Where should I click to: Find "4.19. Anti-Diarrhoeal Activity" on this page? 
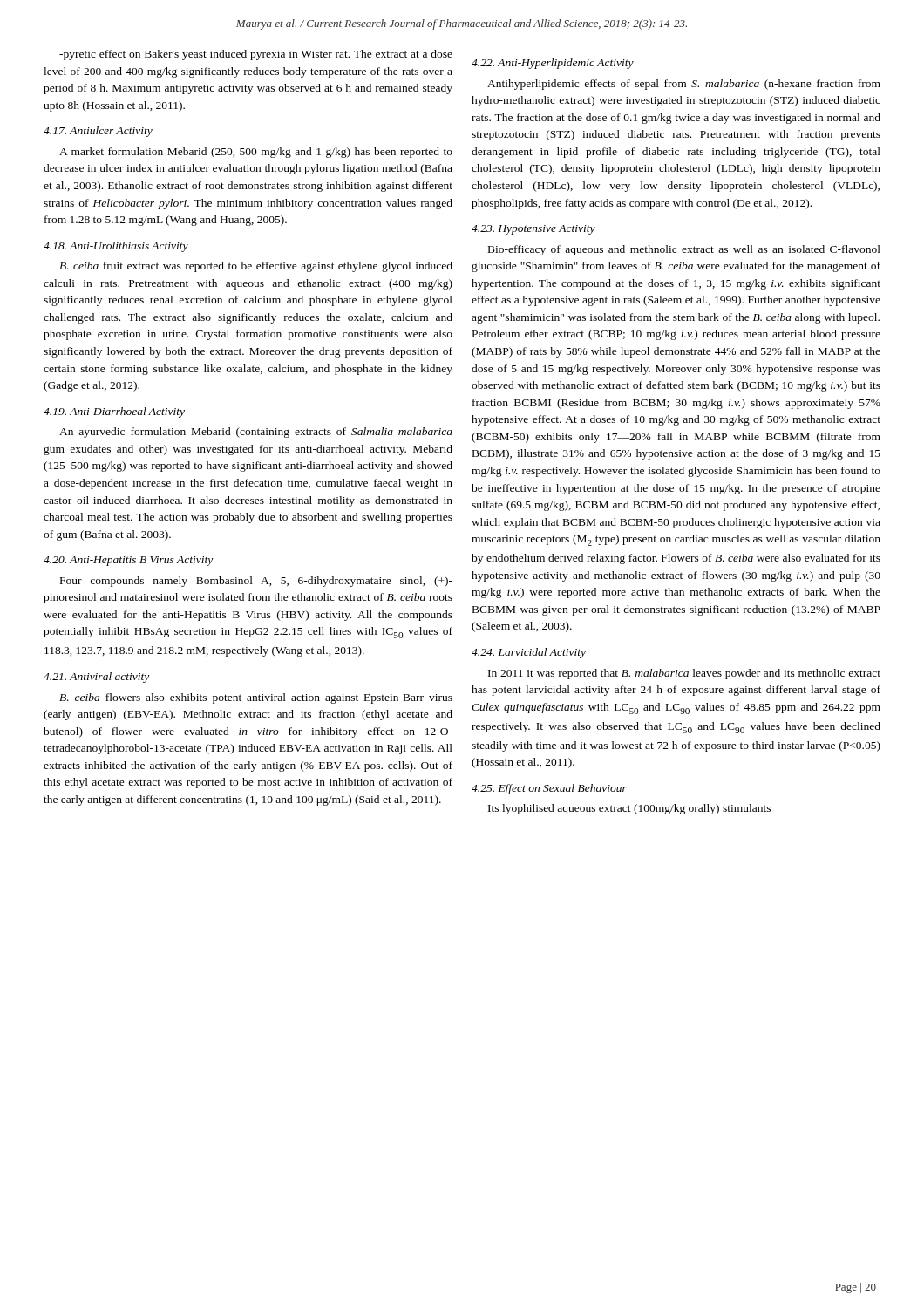pos(114,412)
